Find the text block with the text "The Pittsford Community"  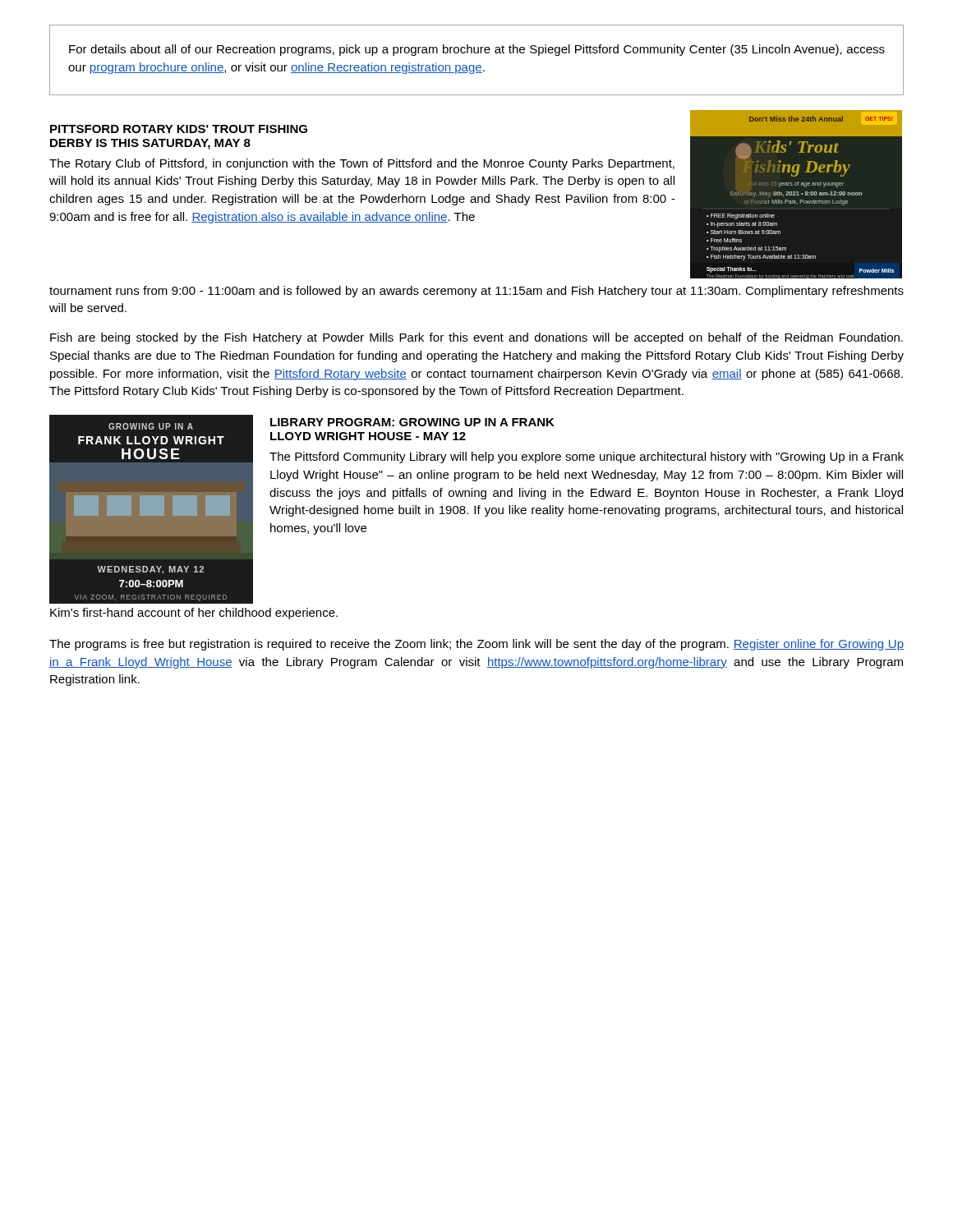587,492
